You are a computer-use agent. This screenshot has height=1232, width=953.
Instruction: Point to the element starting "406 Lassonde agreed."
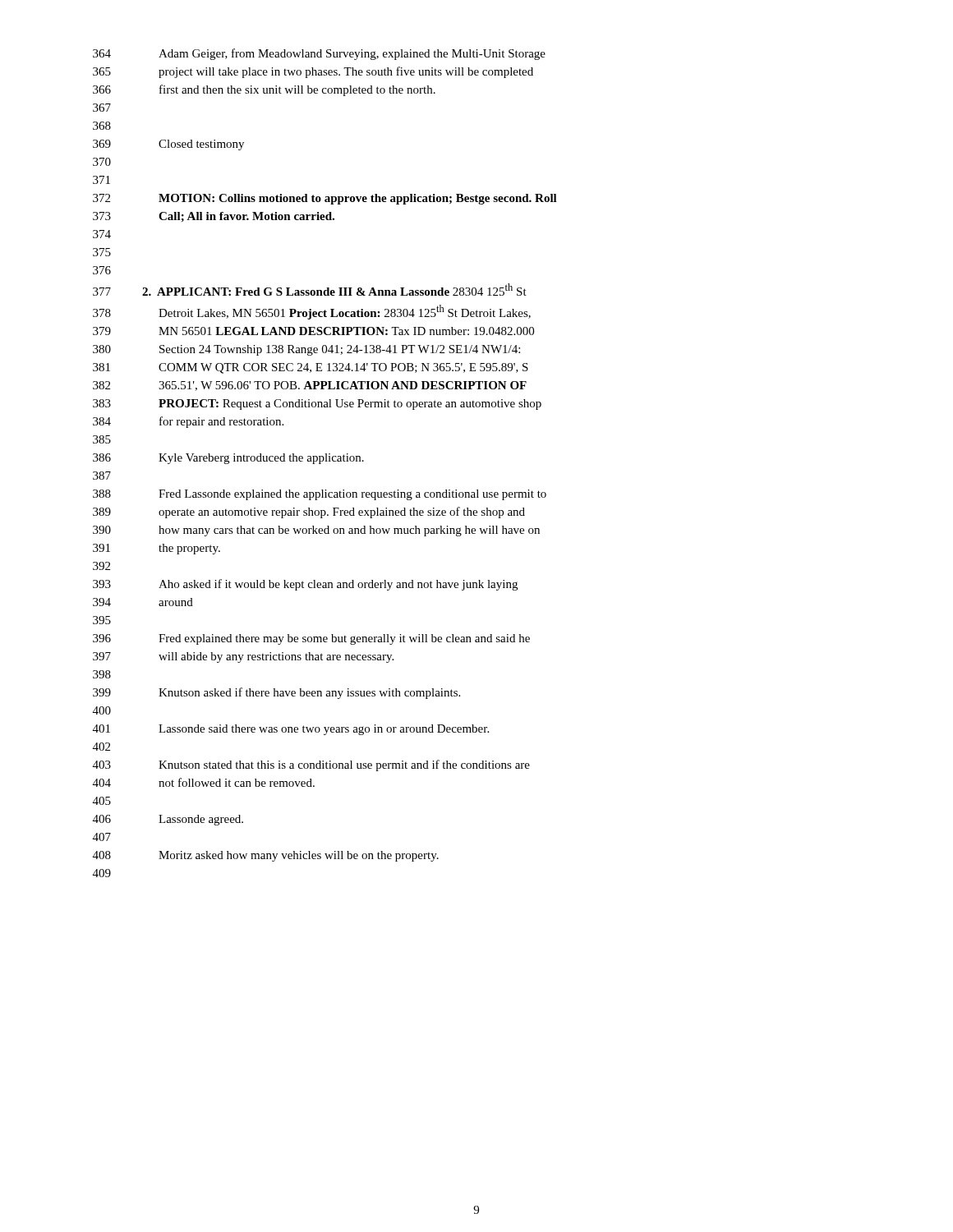(168, 820)
